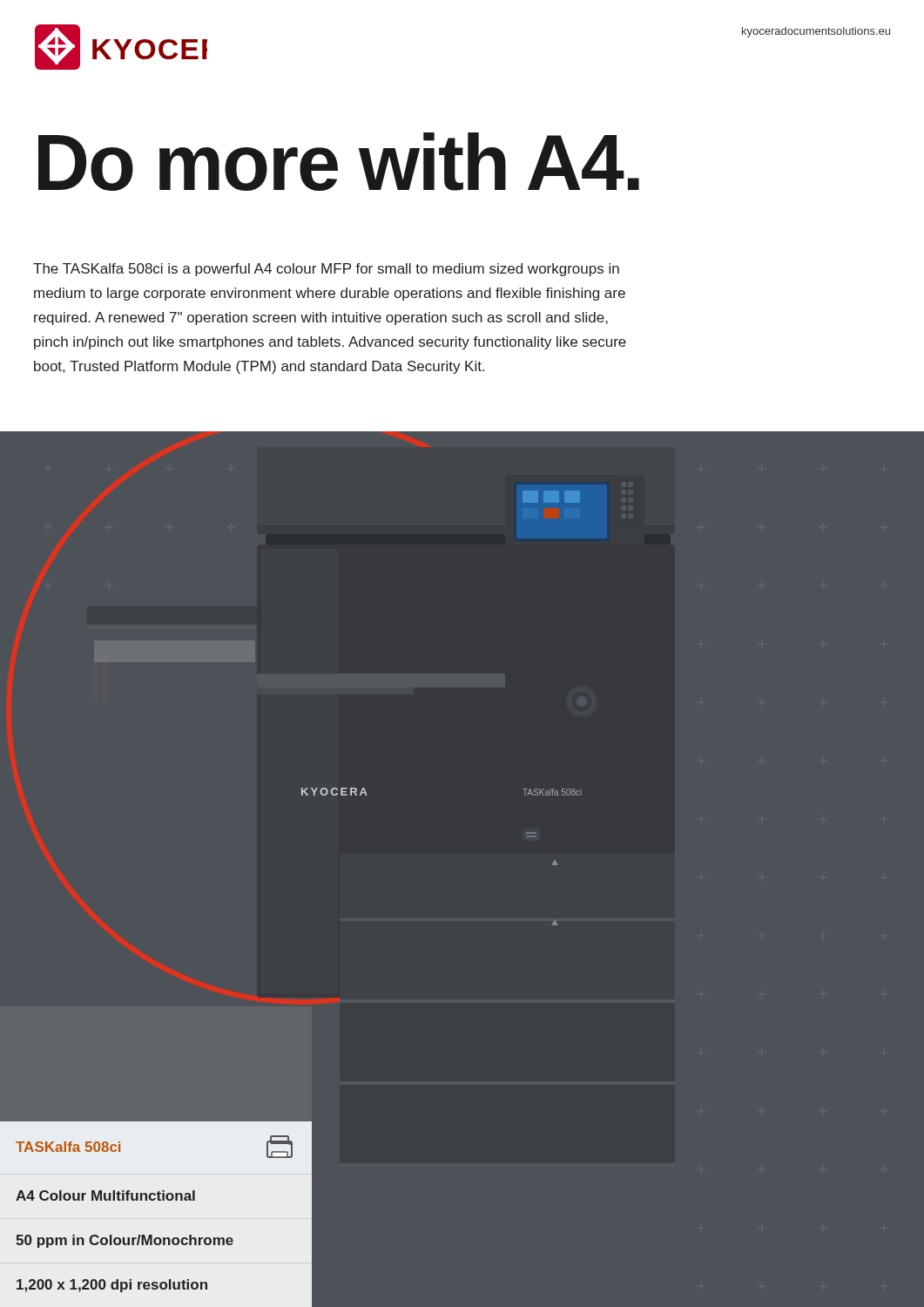Point to "TASKalfa 508ci"
Image resolution: width=924 pixels, height=1307 pixels.
[x=65, y=1146]
